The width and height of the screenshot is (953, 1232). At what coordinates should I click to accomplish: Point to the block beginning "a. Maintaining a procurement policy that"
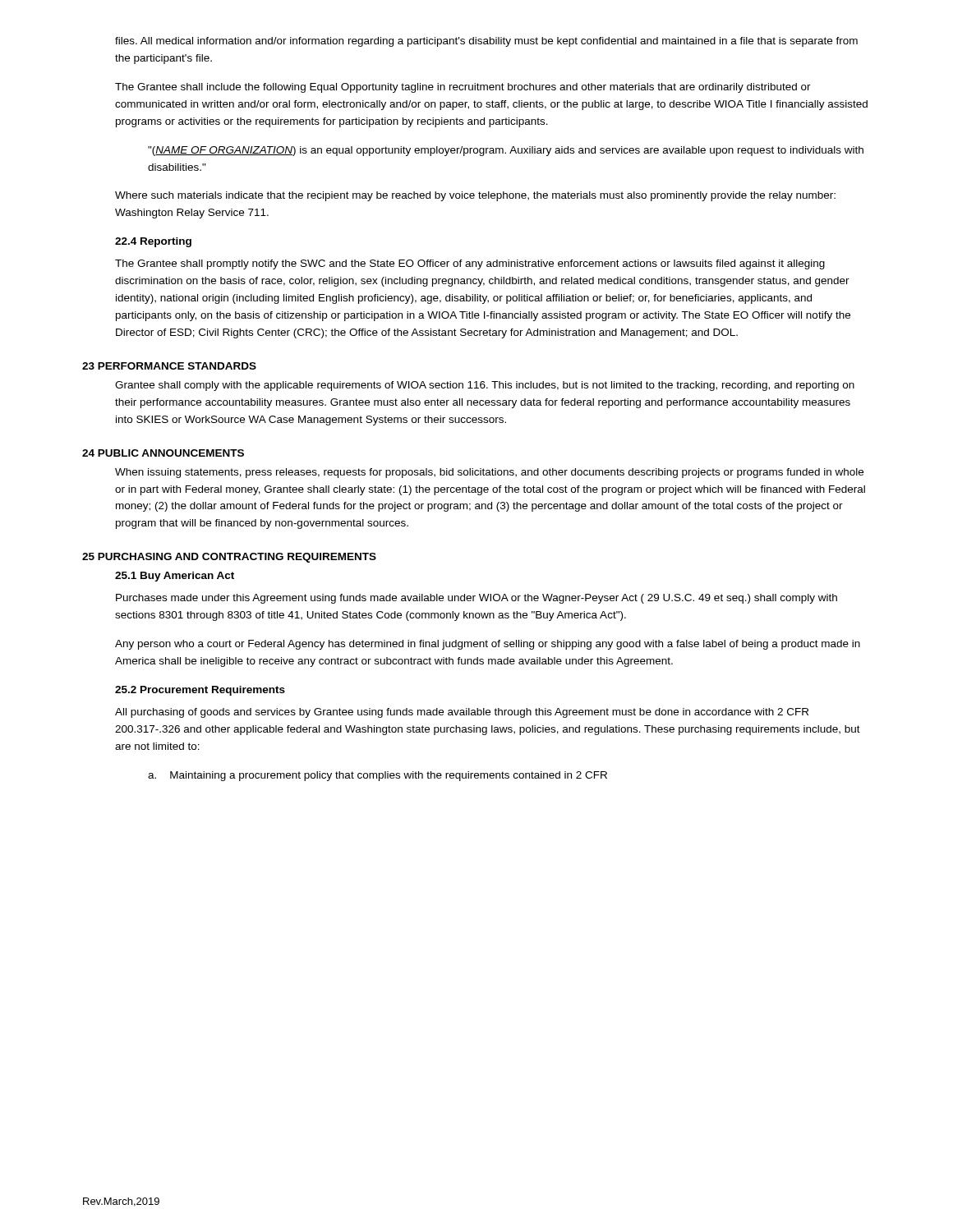pyautogui.click(x=378, y=775)
